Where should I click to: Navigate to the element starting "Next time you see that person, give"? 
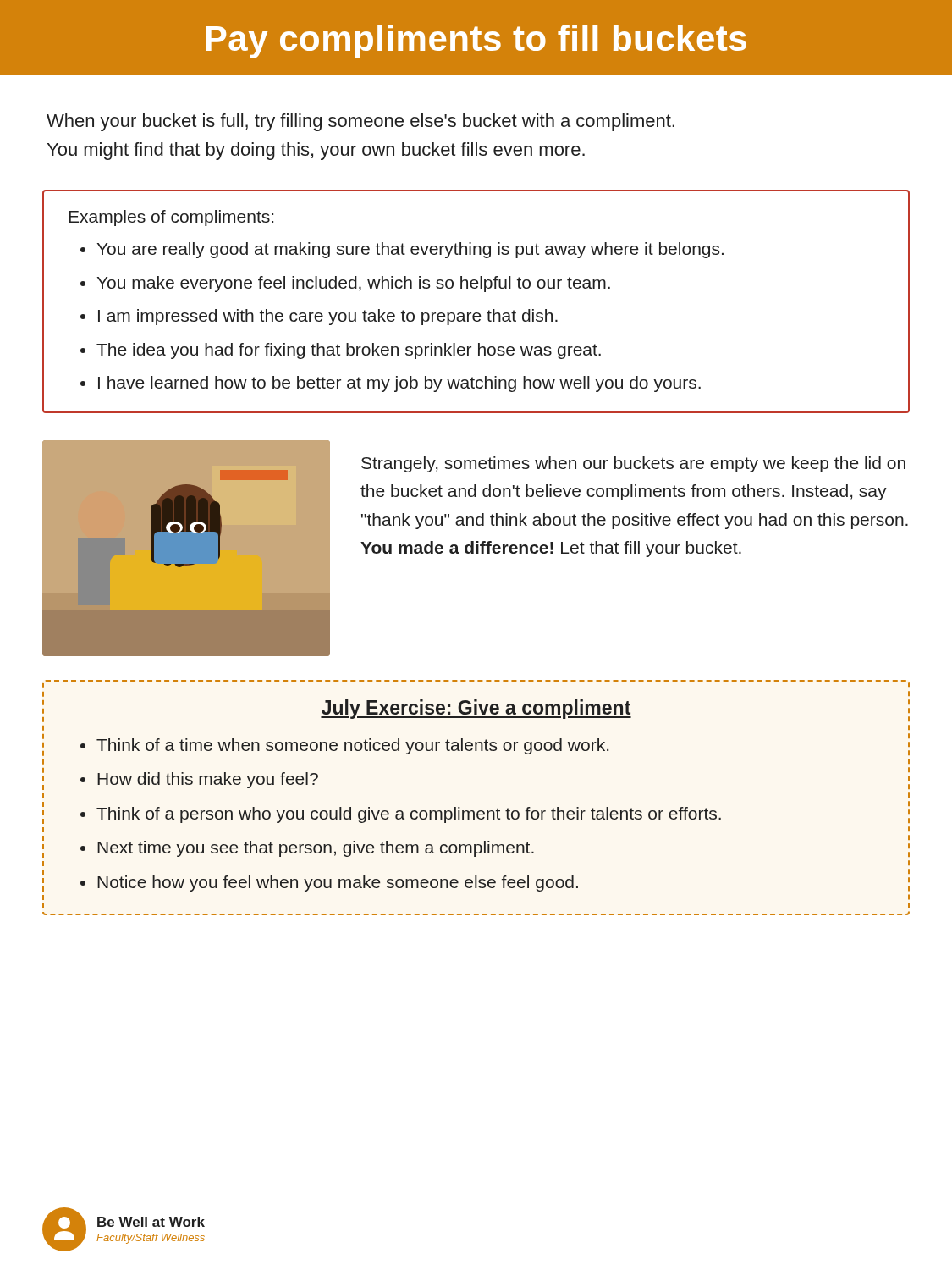pyautogui.click(x=316, y=847)
